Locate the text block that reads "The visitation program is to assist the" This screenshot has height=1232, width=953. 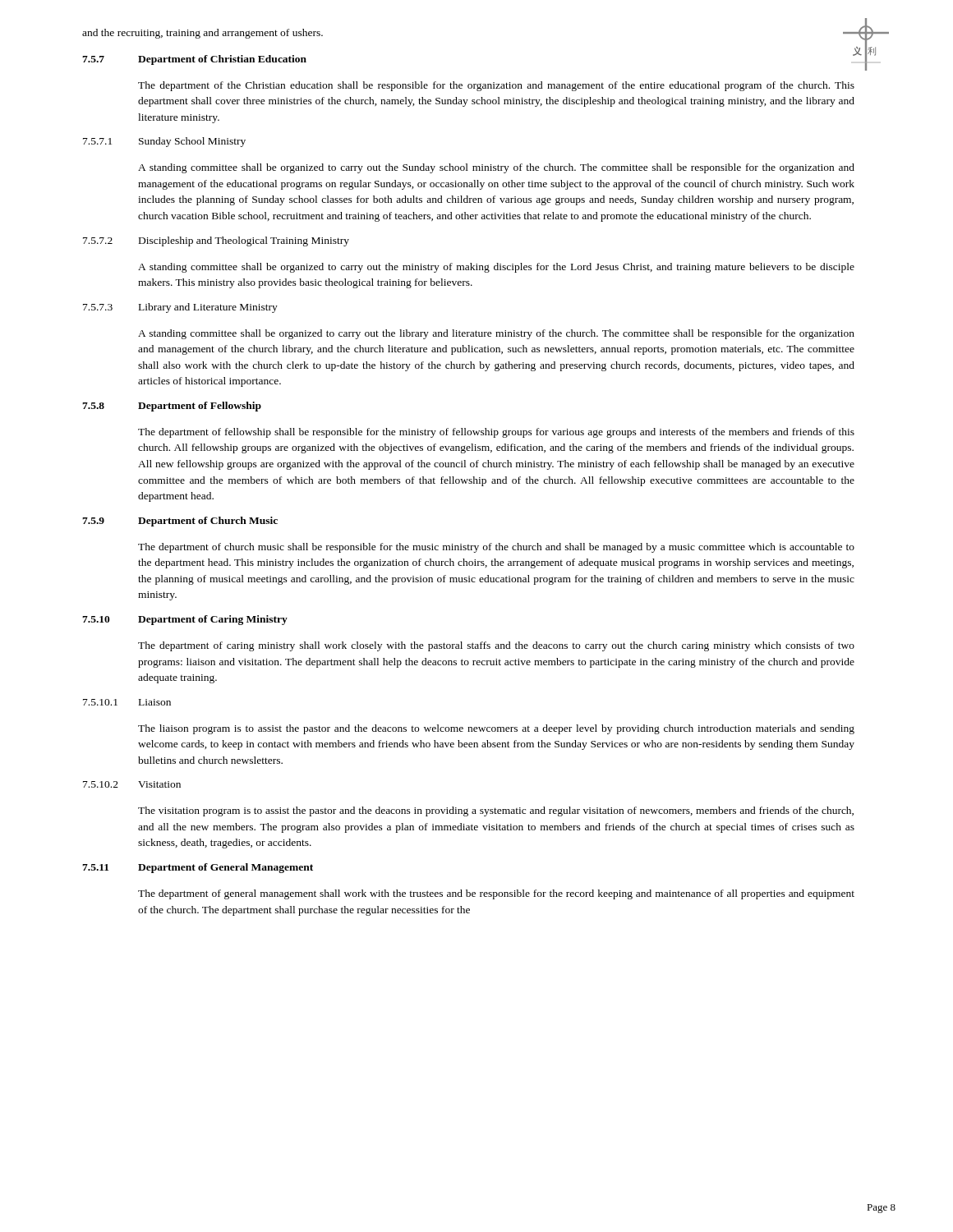point(496,827)
